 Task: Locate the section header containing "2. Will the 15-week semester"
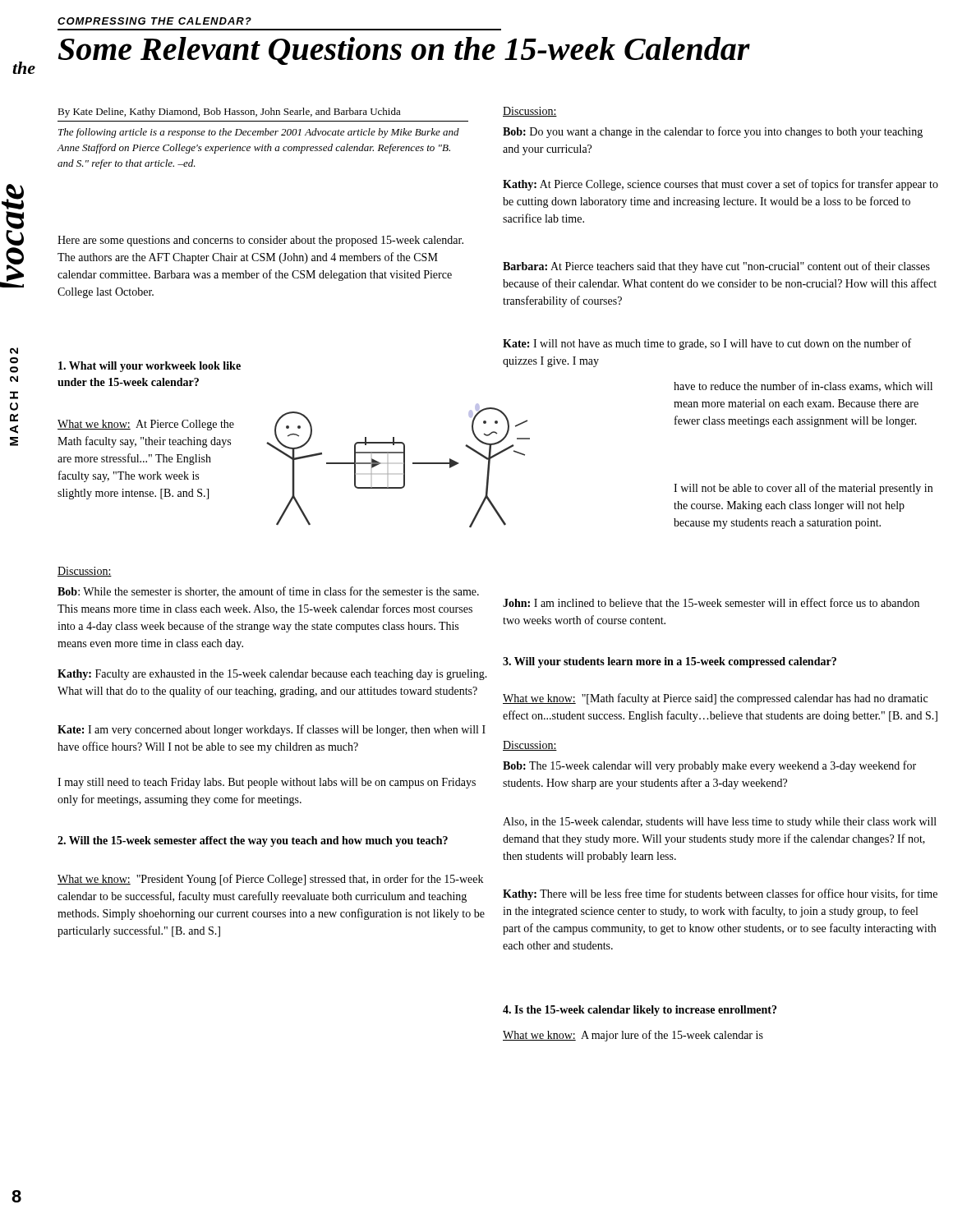[253, 841]
